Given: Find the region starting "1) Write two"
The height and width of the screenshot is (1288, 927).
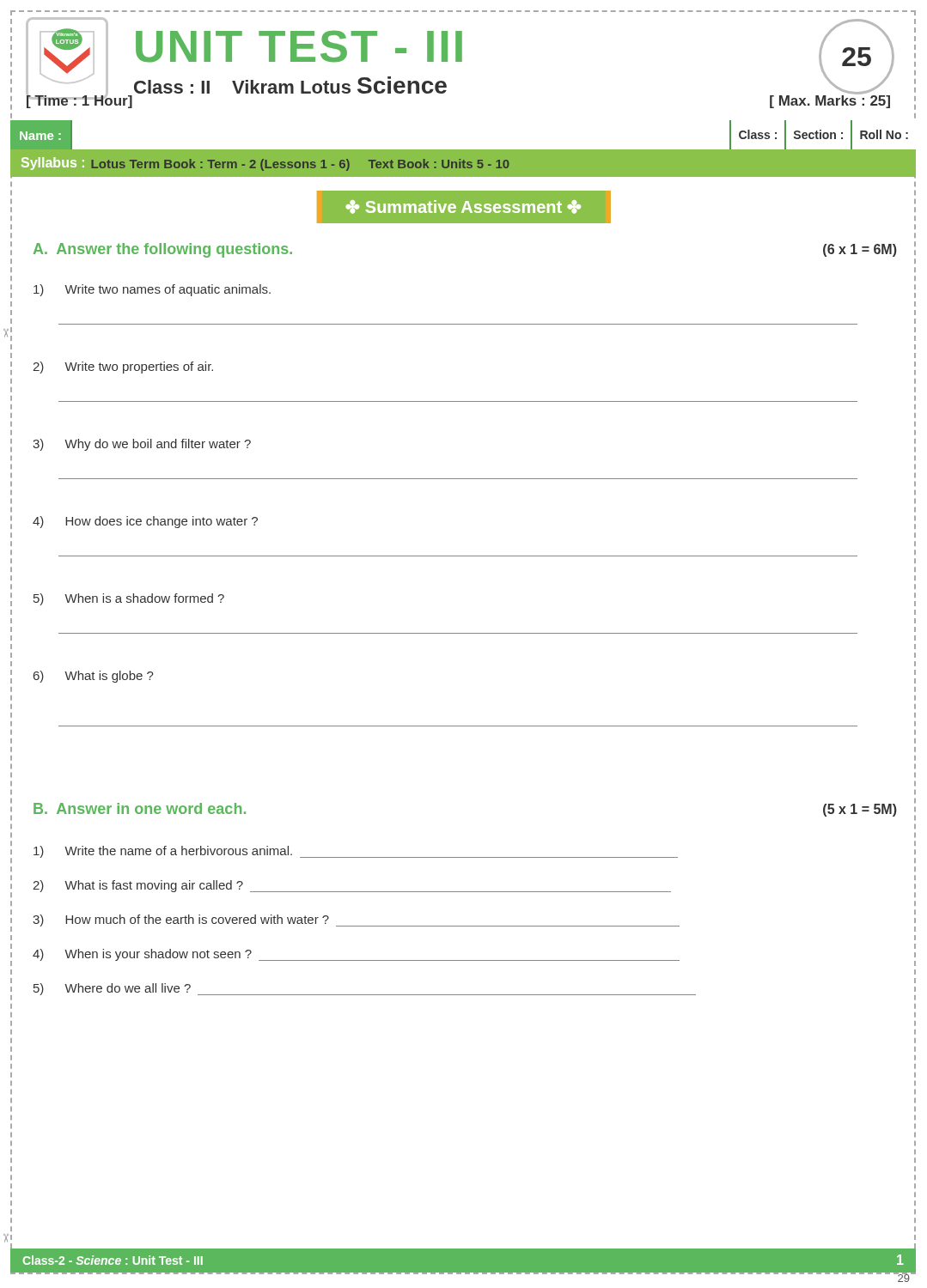Looking at the screenshot, I should (152, 290).
